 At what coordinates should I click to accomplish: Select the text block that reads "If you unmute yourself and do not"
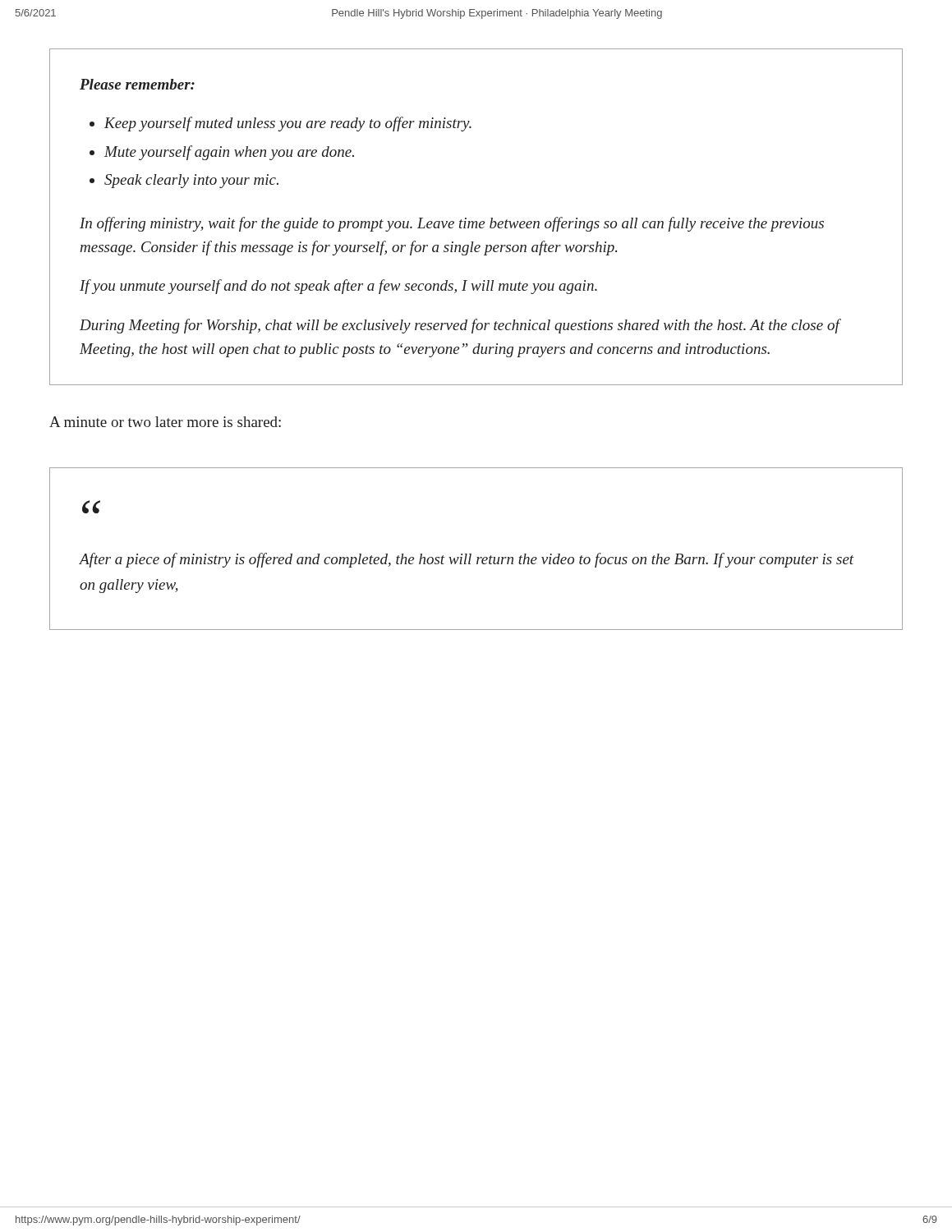(476, 286)
